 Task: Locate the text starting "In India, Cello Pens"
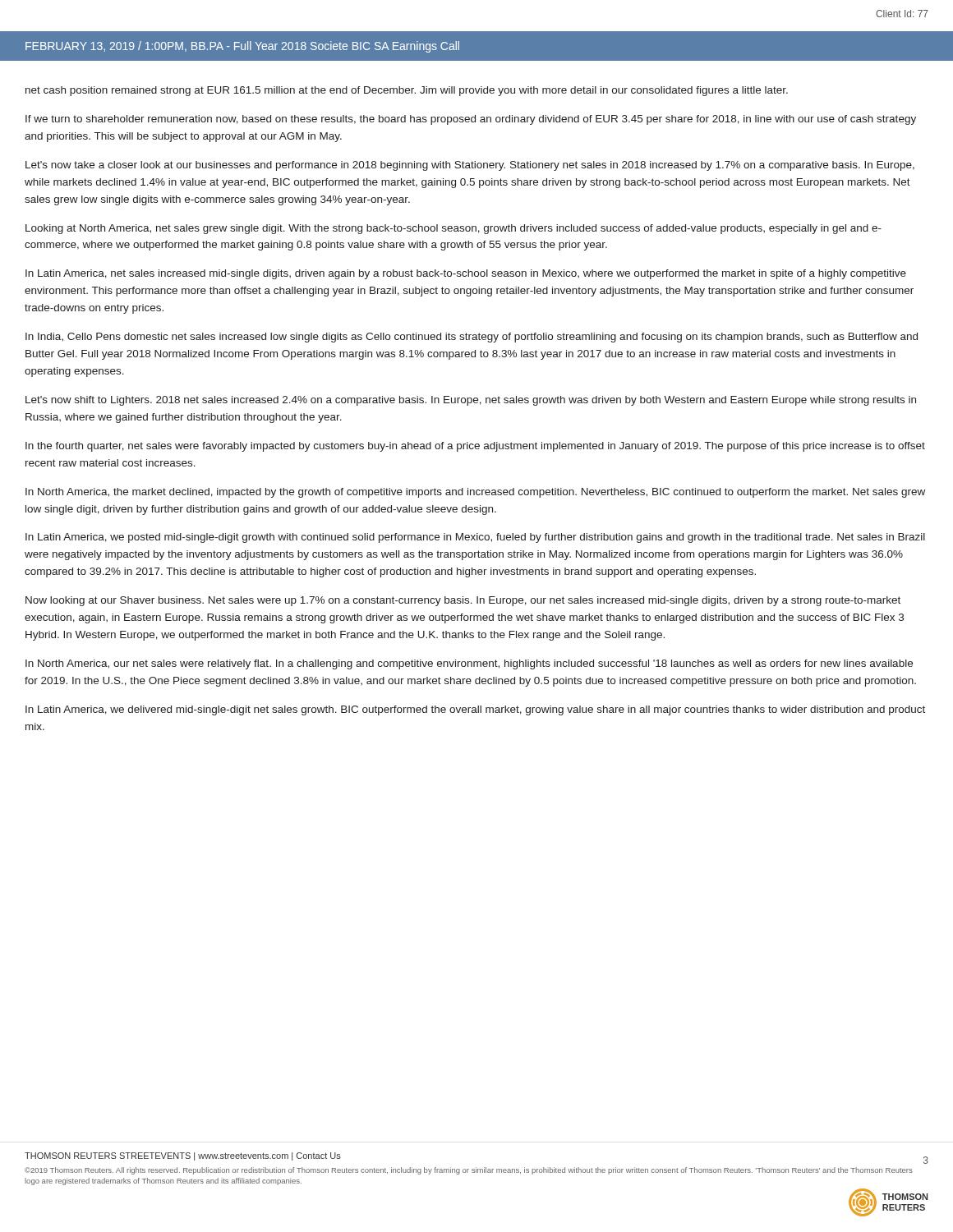(472, 354)
